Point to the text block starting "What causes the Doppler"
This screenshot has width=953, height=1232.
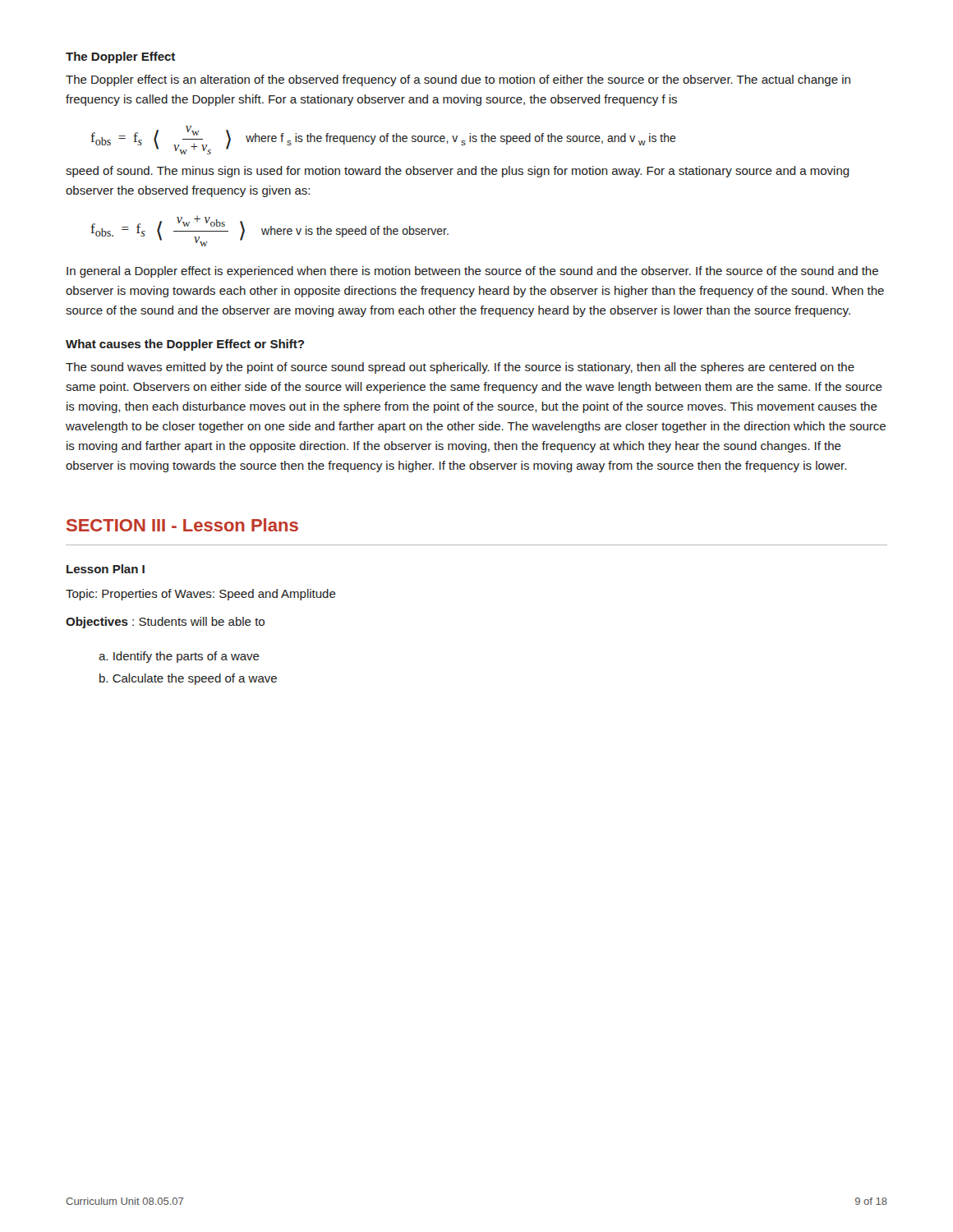coord(185,344)
